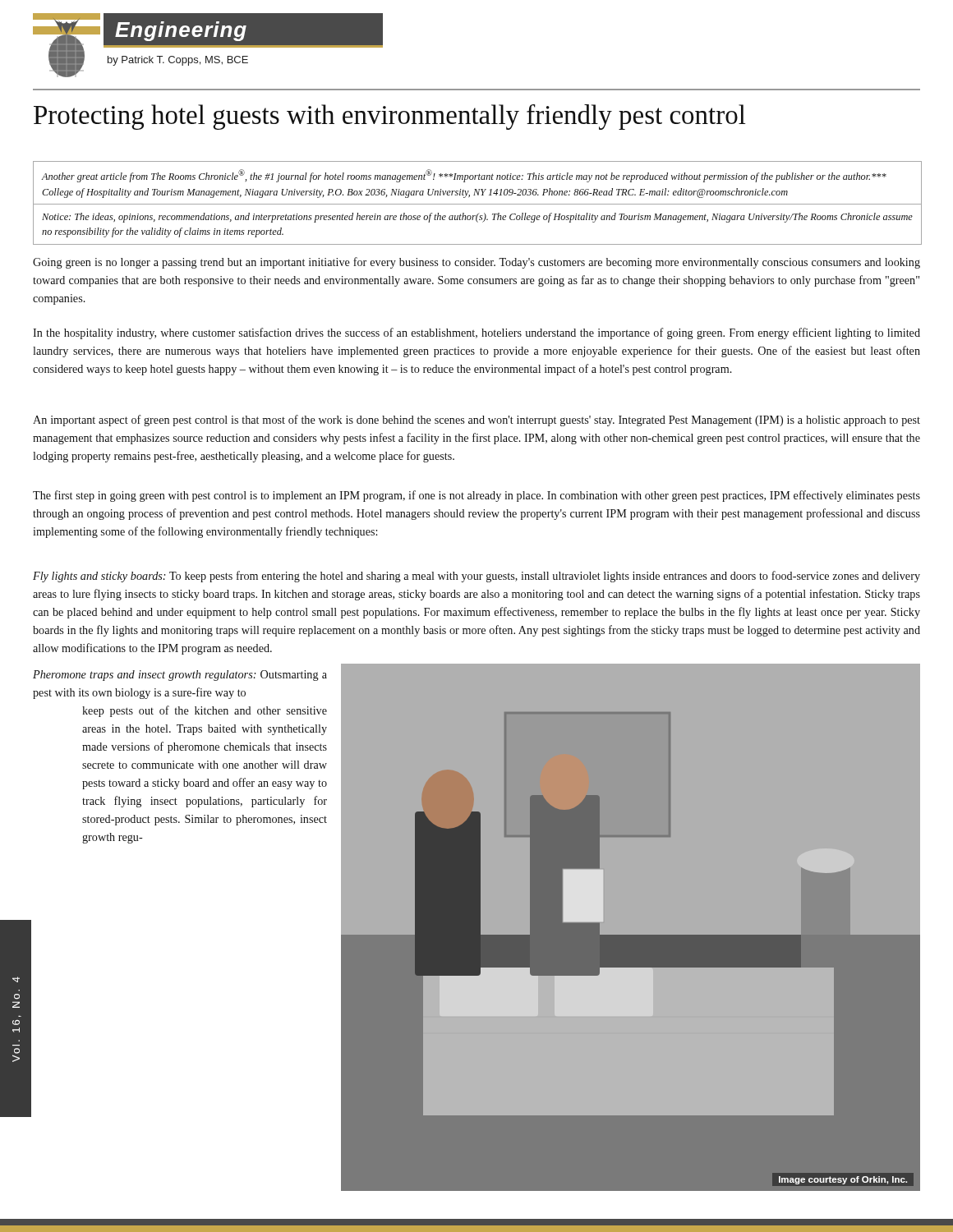Image resolution: width=953 pixels, height=1232 pixels.
Task: Find the text block that reads "Pheromone traps and insect"
Action: (180, 757)
